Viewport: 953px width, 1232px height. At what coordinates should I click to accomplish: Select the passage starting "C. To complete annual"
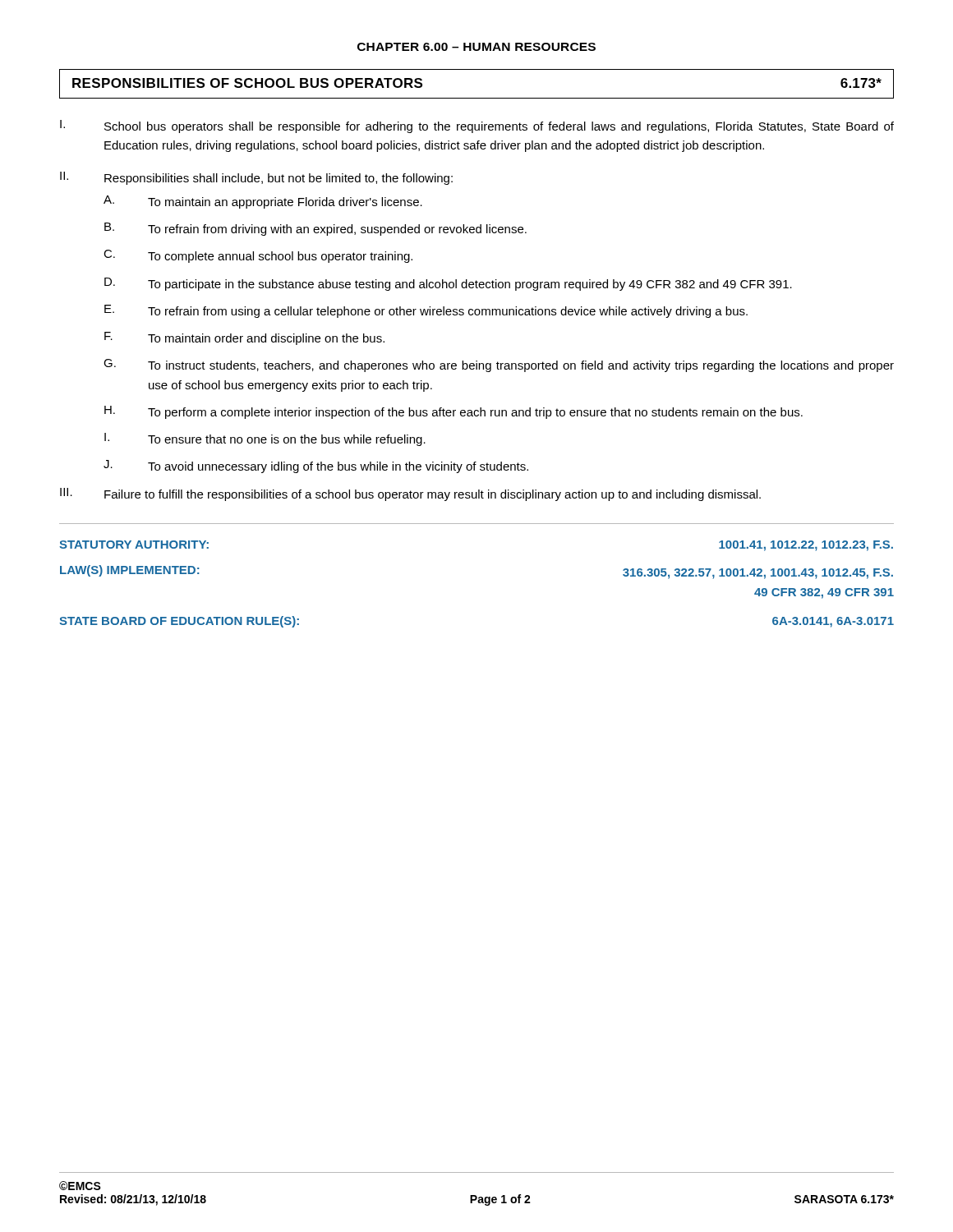[x=258, y=256]
